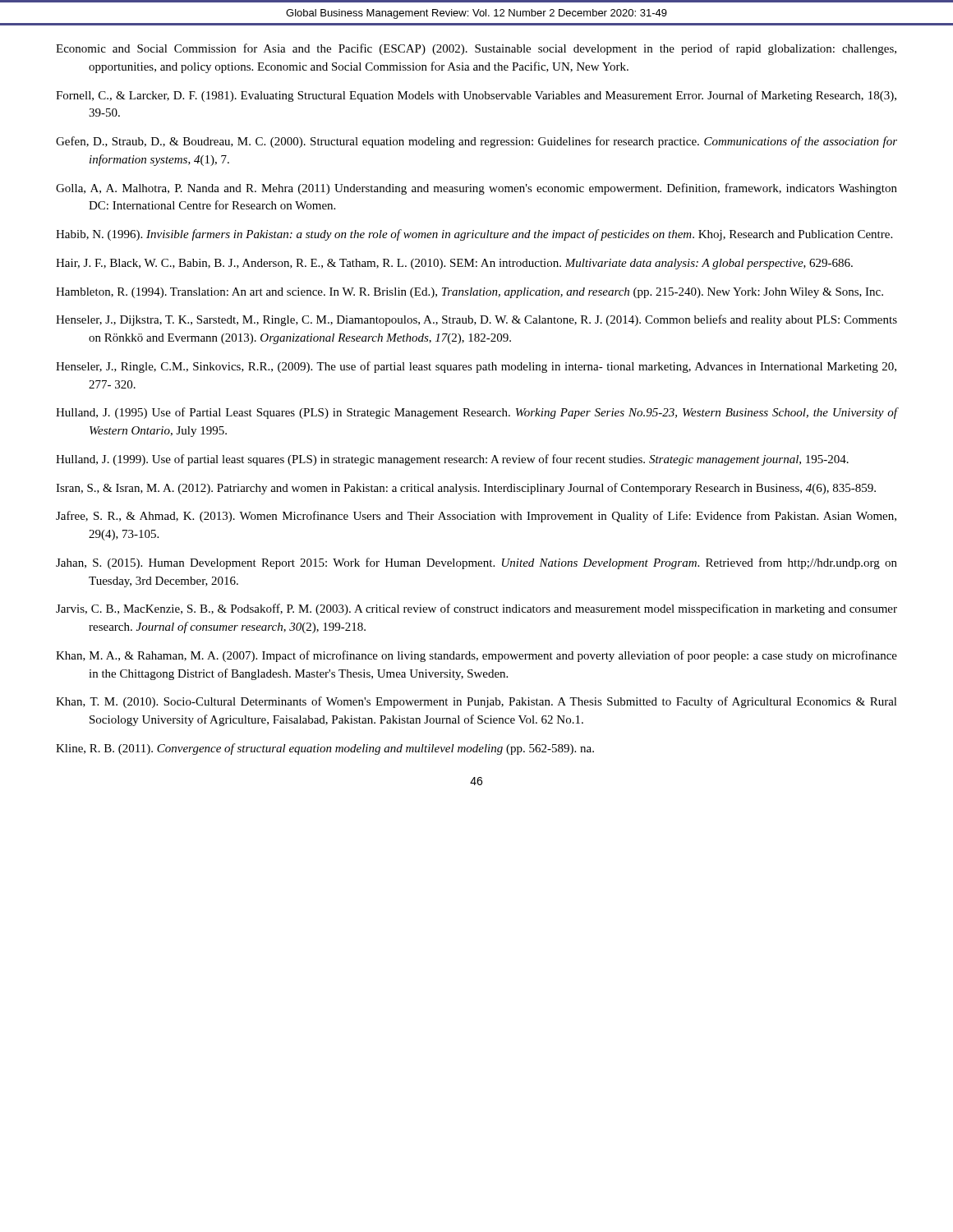Find the block starting "Hambleton, R. (1994)."
The image size is (953, 1232).
[470, 291]
